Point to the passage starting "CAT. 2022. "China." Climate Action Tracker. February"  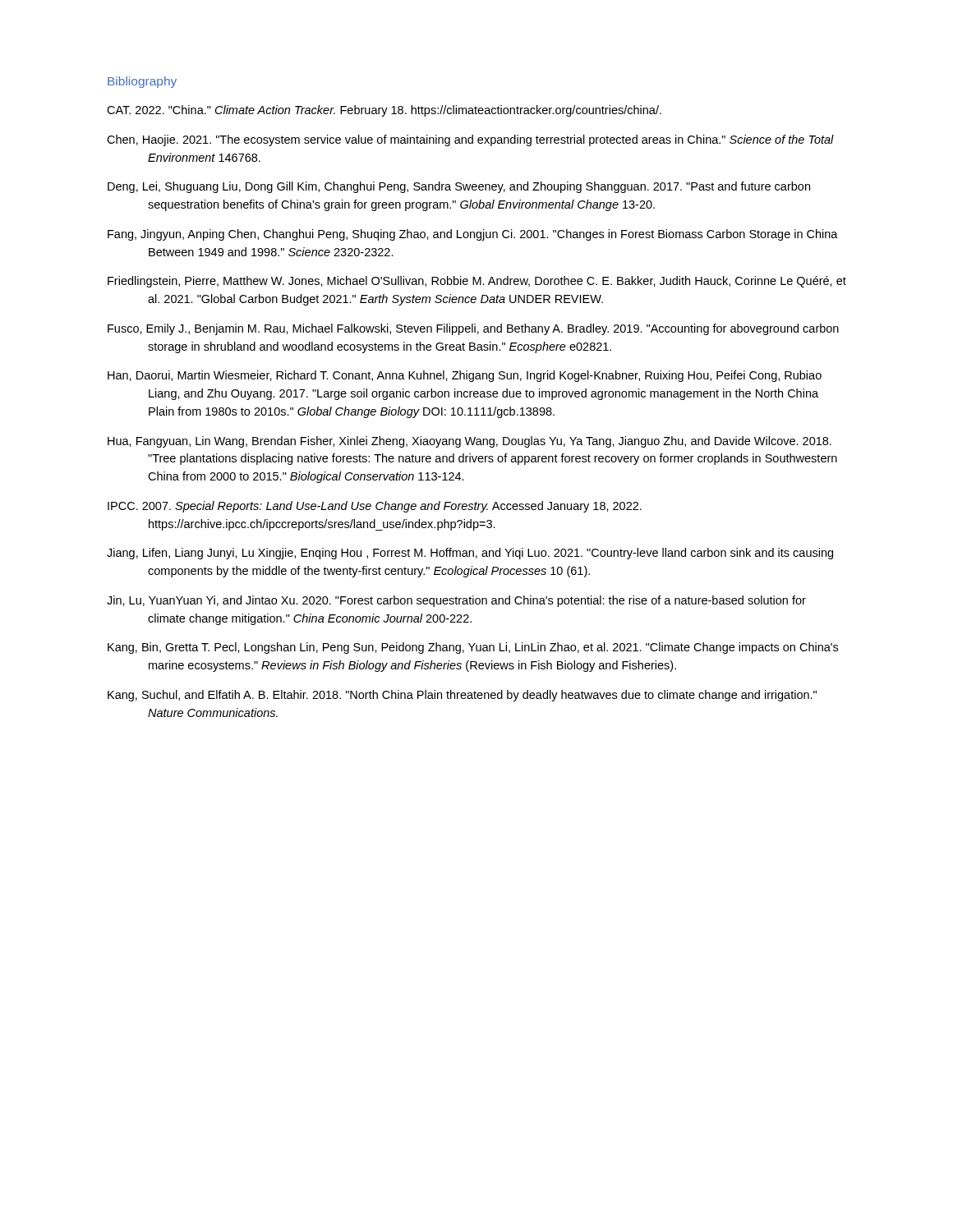click(384, 110)
